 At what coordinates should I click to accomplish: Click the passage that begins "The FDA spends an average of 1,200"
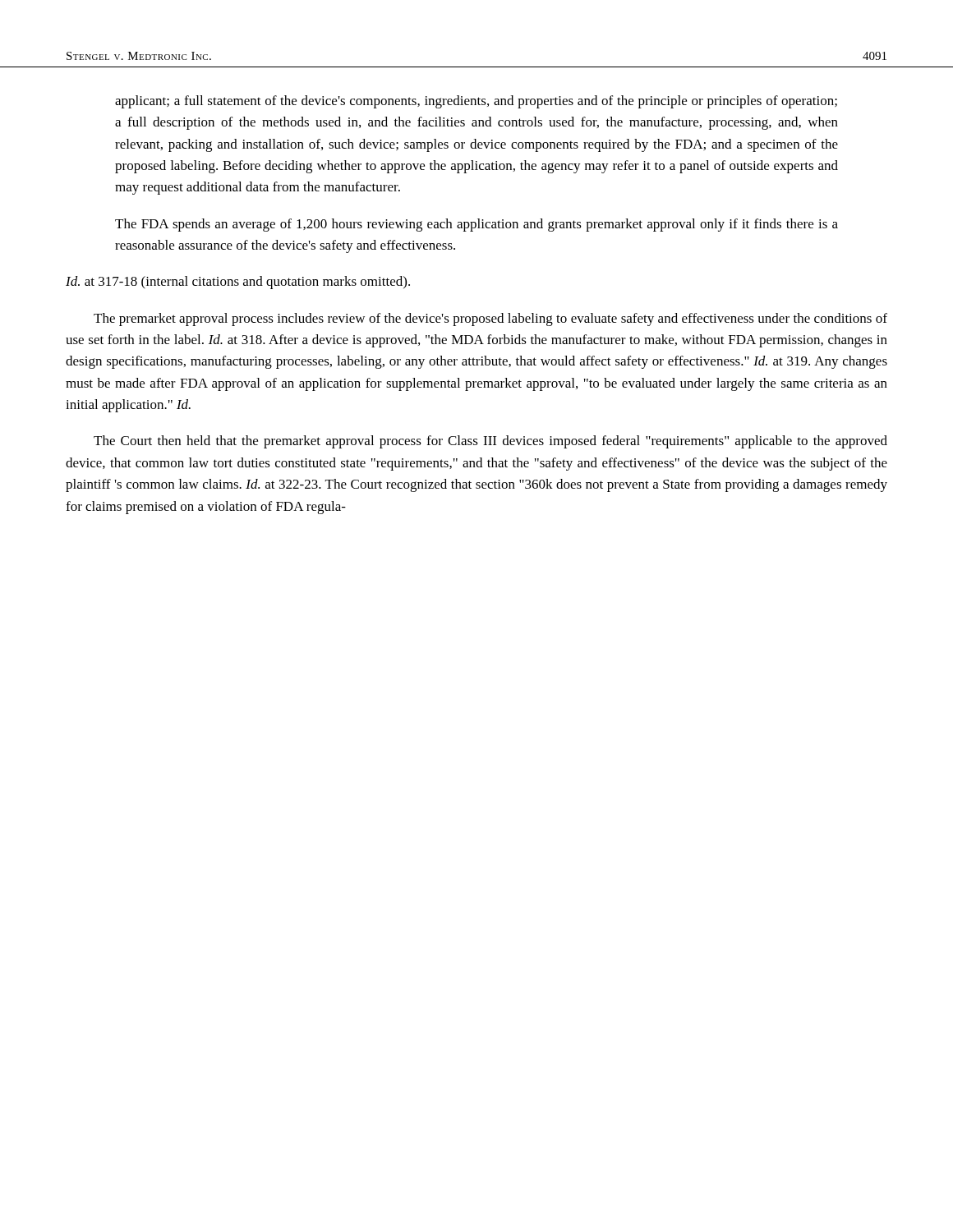pyautogui.click(x=476, y=234)
